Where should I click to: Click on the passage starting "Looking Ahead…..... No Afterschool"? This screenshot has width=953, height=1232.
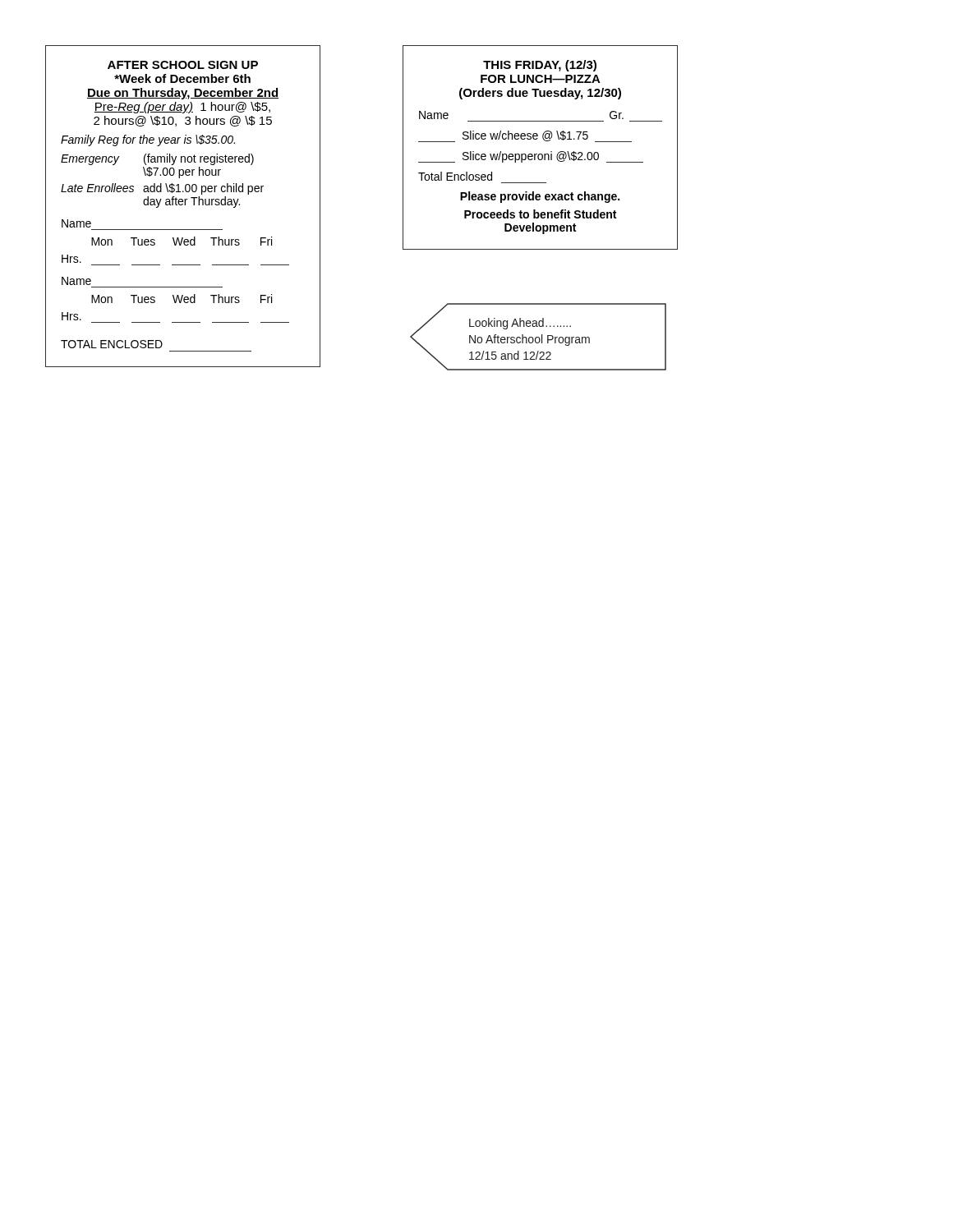(x=542, y=345)
